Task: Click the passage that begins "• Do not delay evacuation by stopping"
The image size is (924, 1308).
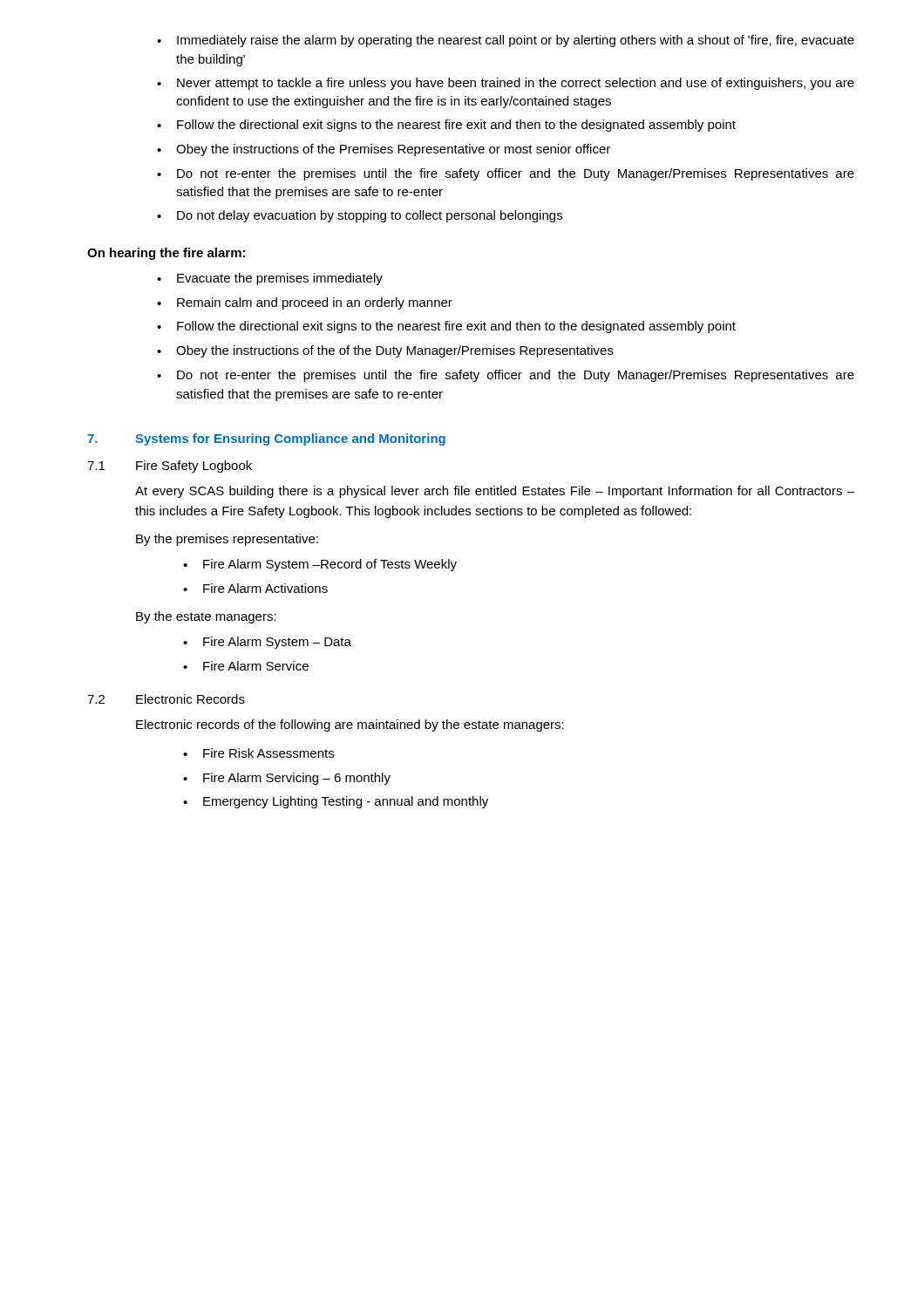Action: [x=506, y=216]
